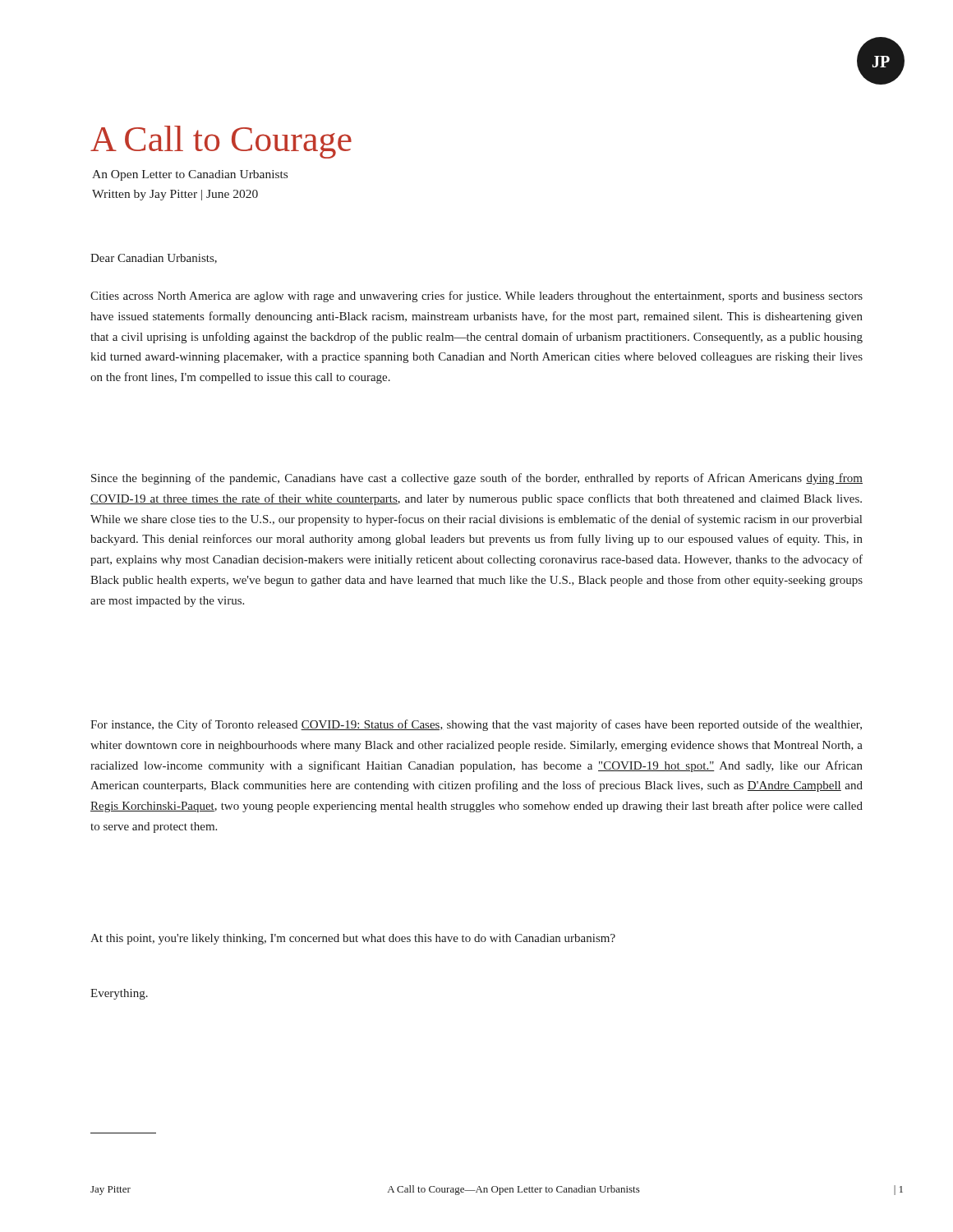The width and height of the screenshot is (953, 1232).
Task: Locate the element starting "For instance, the City of Toronto"
Action: [476, 775]
